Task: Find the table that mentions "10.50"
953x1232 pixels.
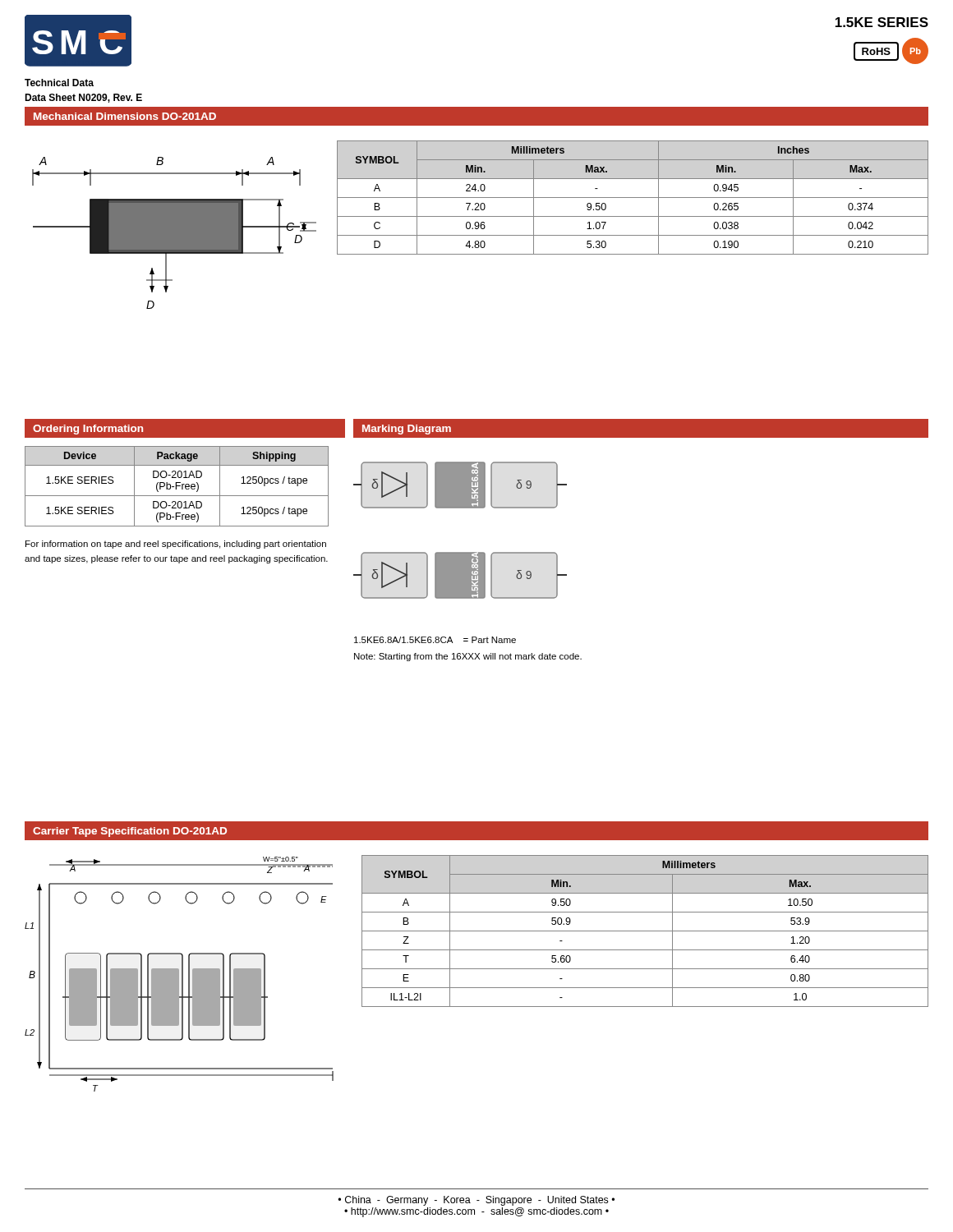Action: (x=645, y=984)
